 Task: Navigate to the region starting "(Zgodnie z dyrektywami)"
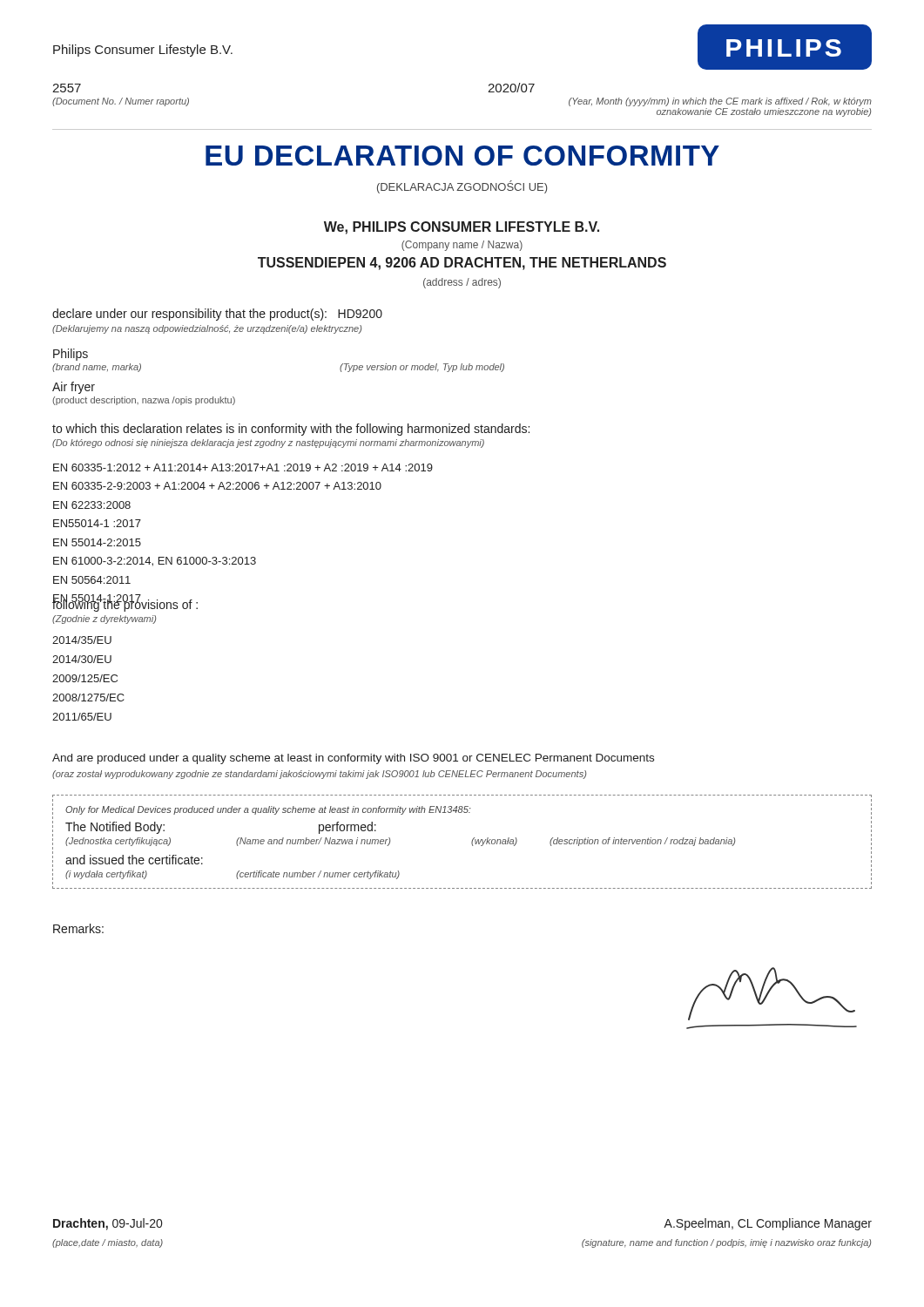(x=104, y=619)
